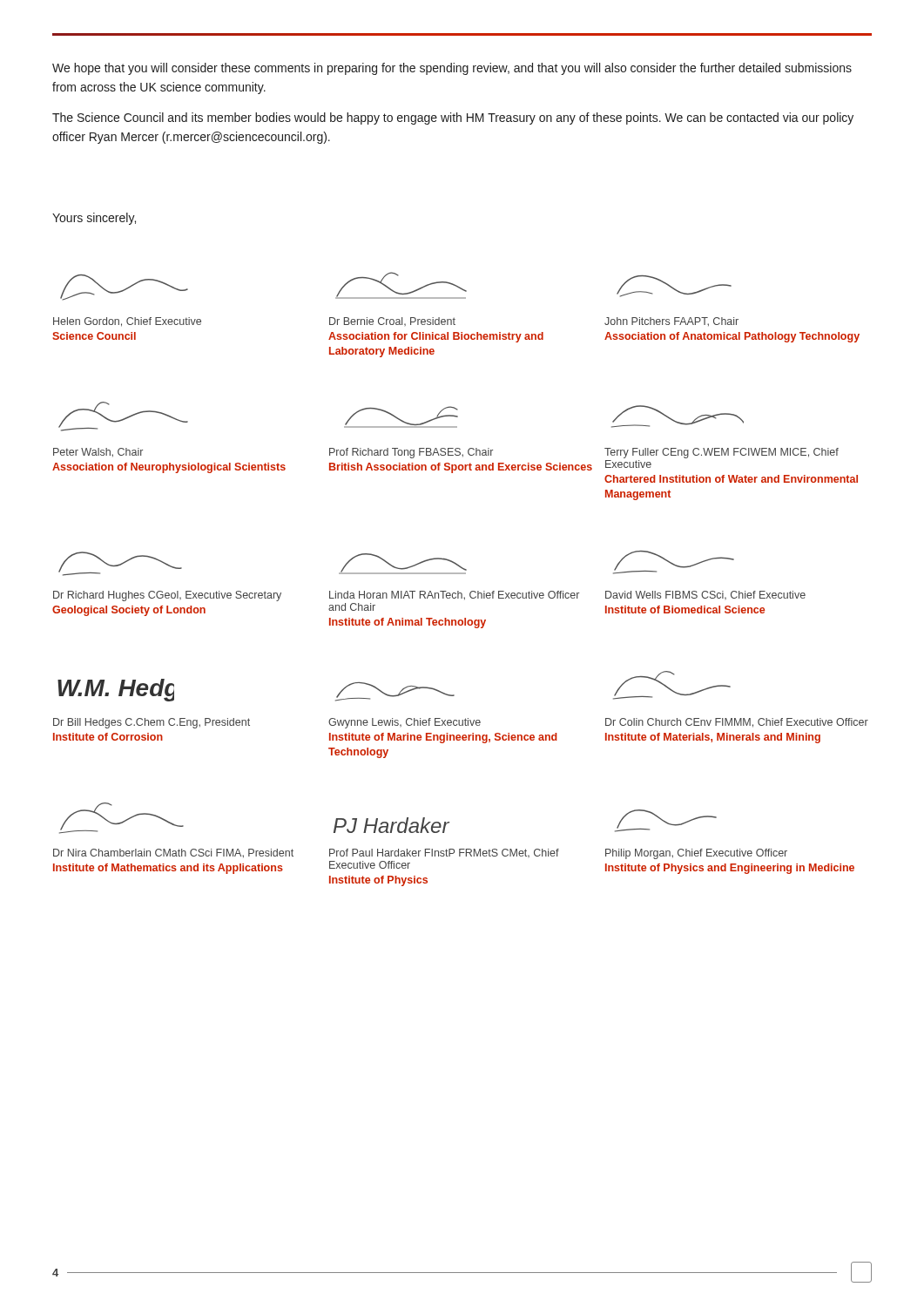Click on the text that says "British Association of Sport and Exercise Sciences"

tap(460, 467)
